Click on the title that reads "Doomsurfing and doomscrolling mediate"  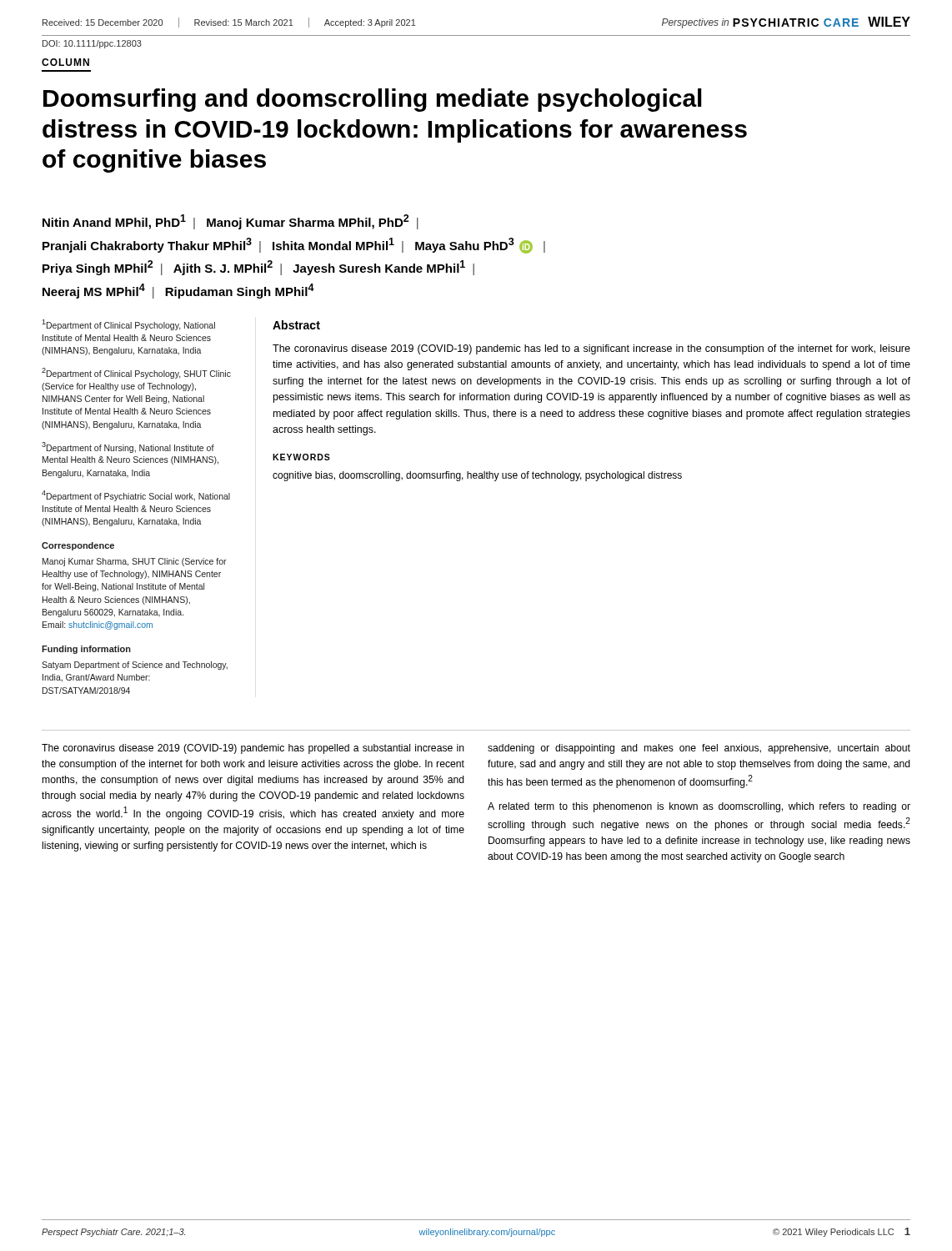[476, 129]
